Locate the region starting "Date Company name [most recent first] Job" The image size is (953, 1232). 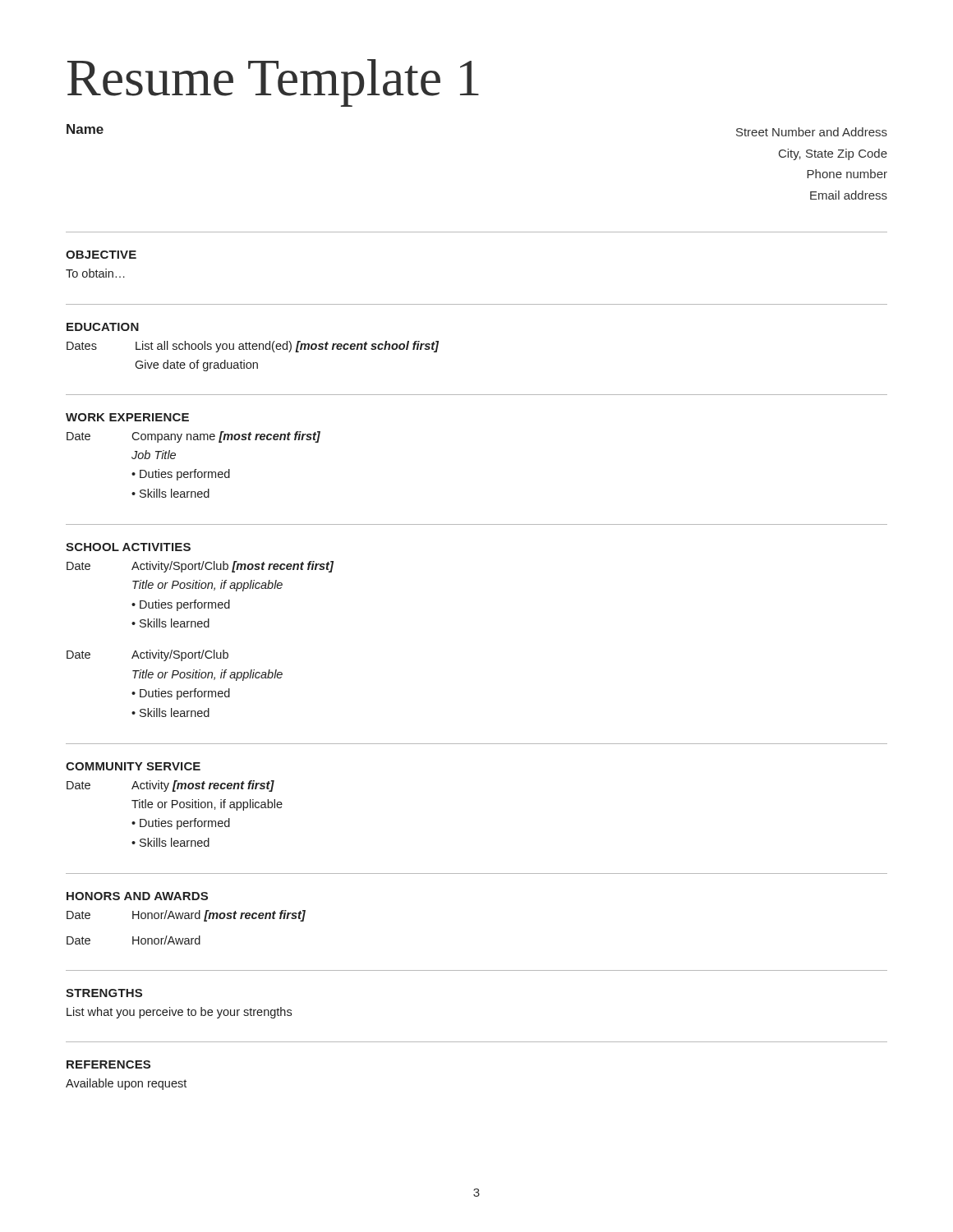pos(193,466)
